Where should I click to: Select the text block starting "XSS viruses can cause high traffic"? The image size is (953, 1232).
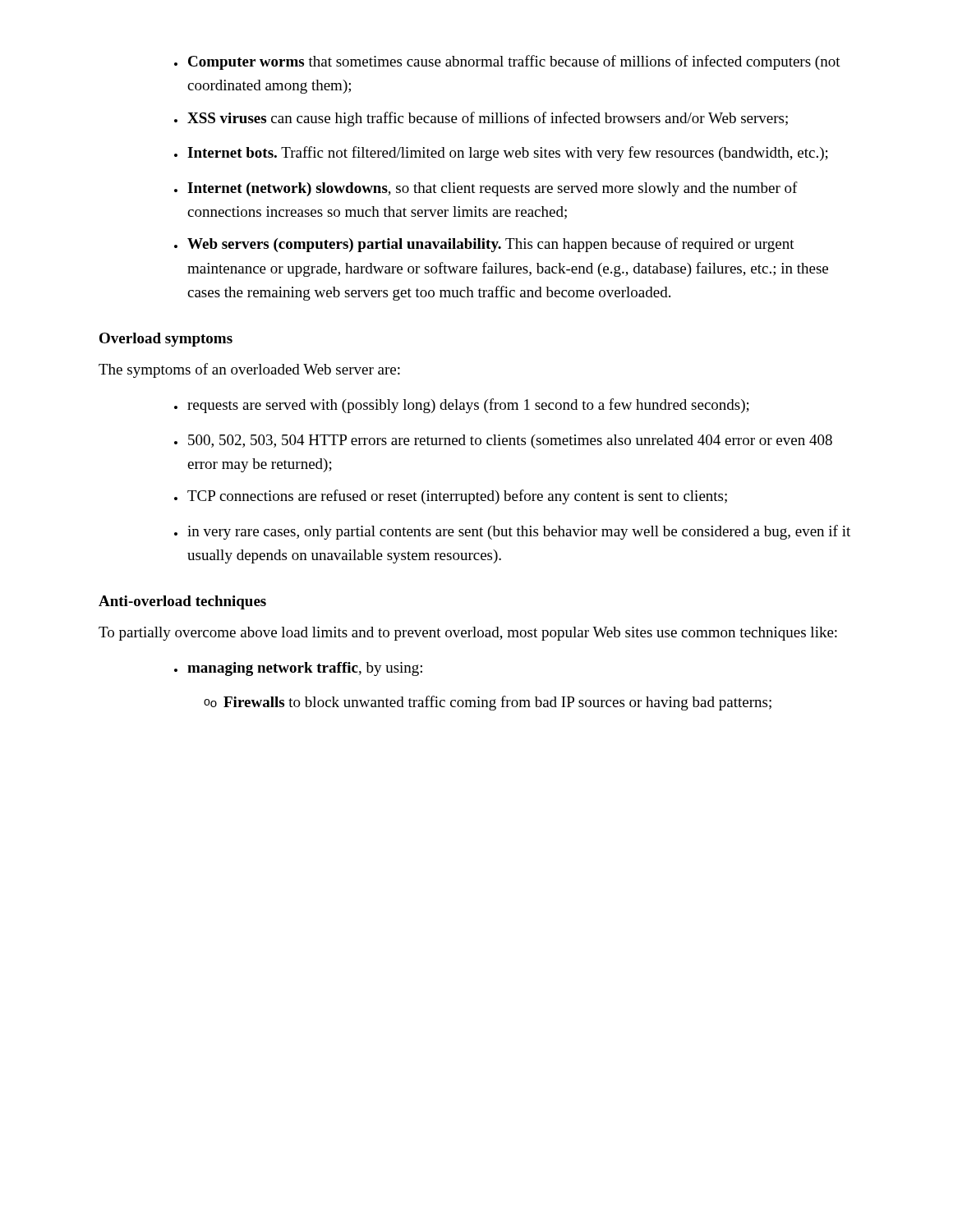click(x=509, y=119)
